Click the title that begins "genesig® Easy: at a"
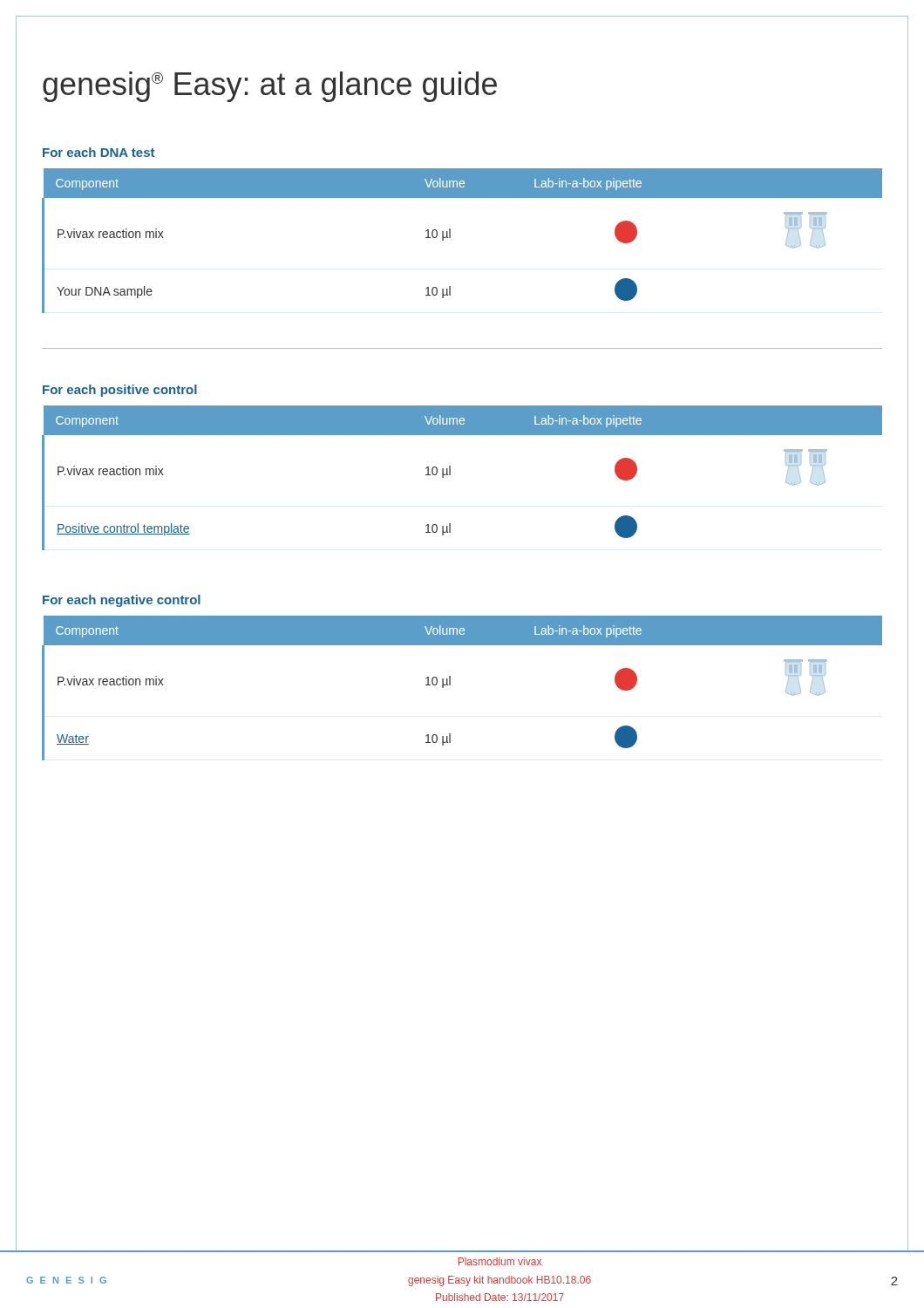 270,84
